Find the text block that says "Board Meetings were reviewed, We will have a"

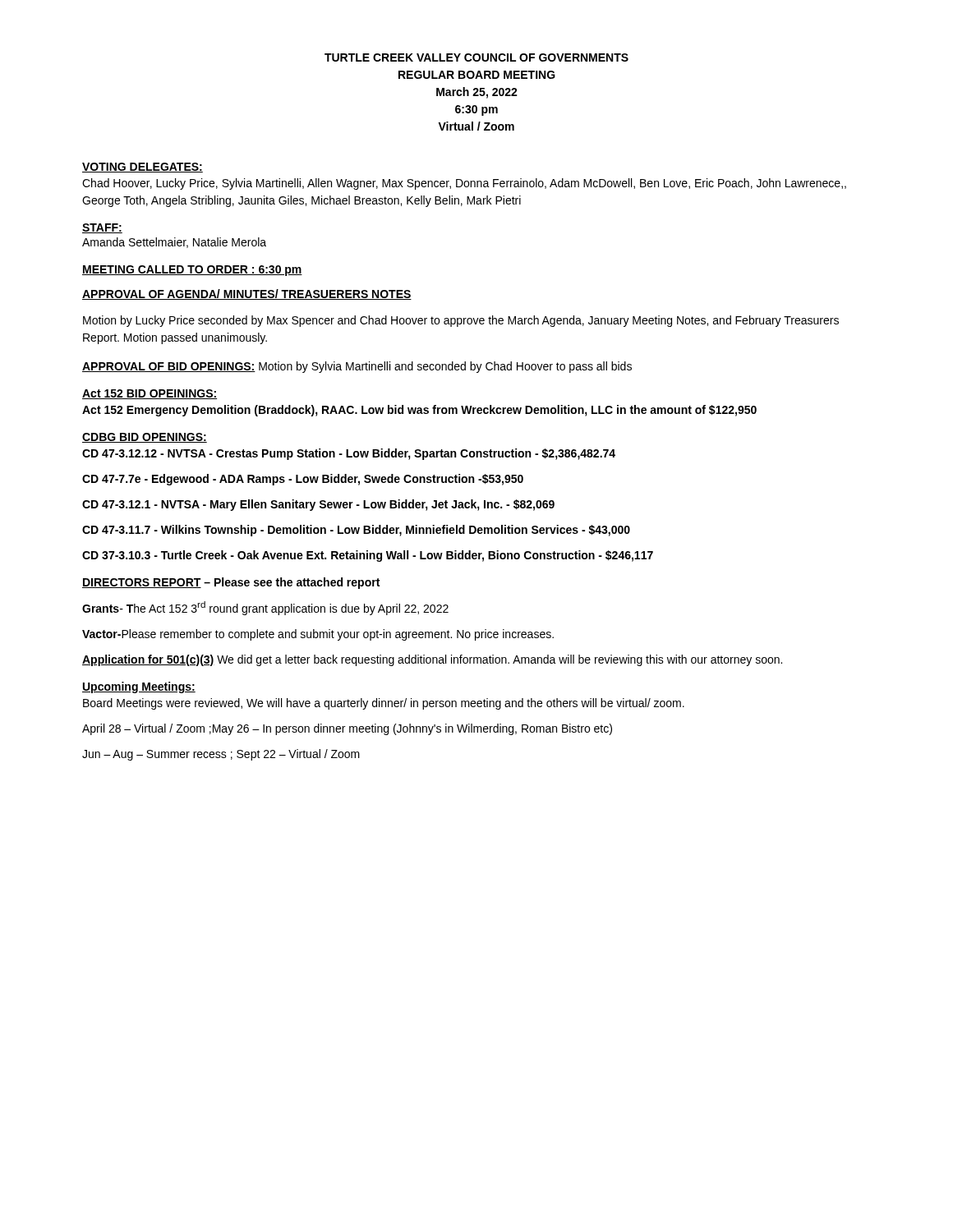[x=476, y=703]
